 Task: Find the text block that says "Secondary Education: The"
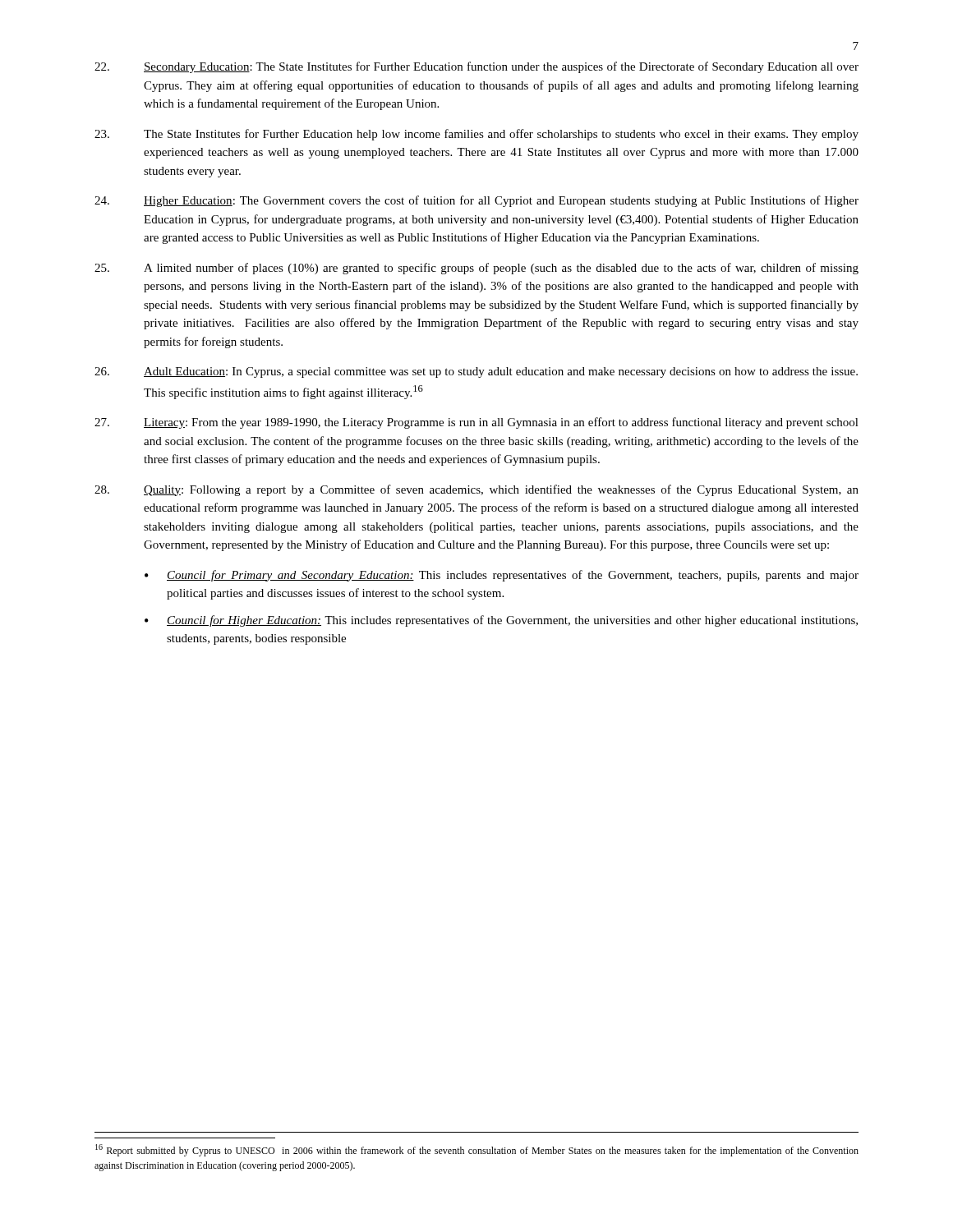tap(476, 85)
